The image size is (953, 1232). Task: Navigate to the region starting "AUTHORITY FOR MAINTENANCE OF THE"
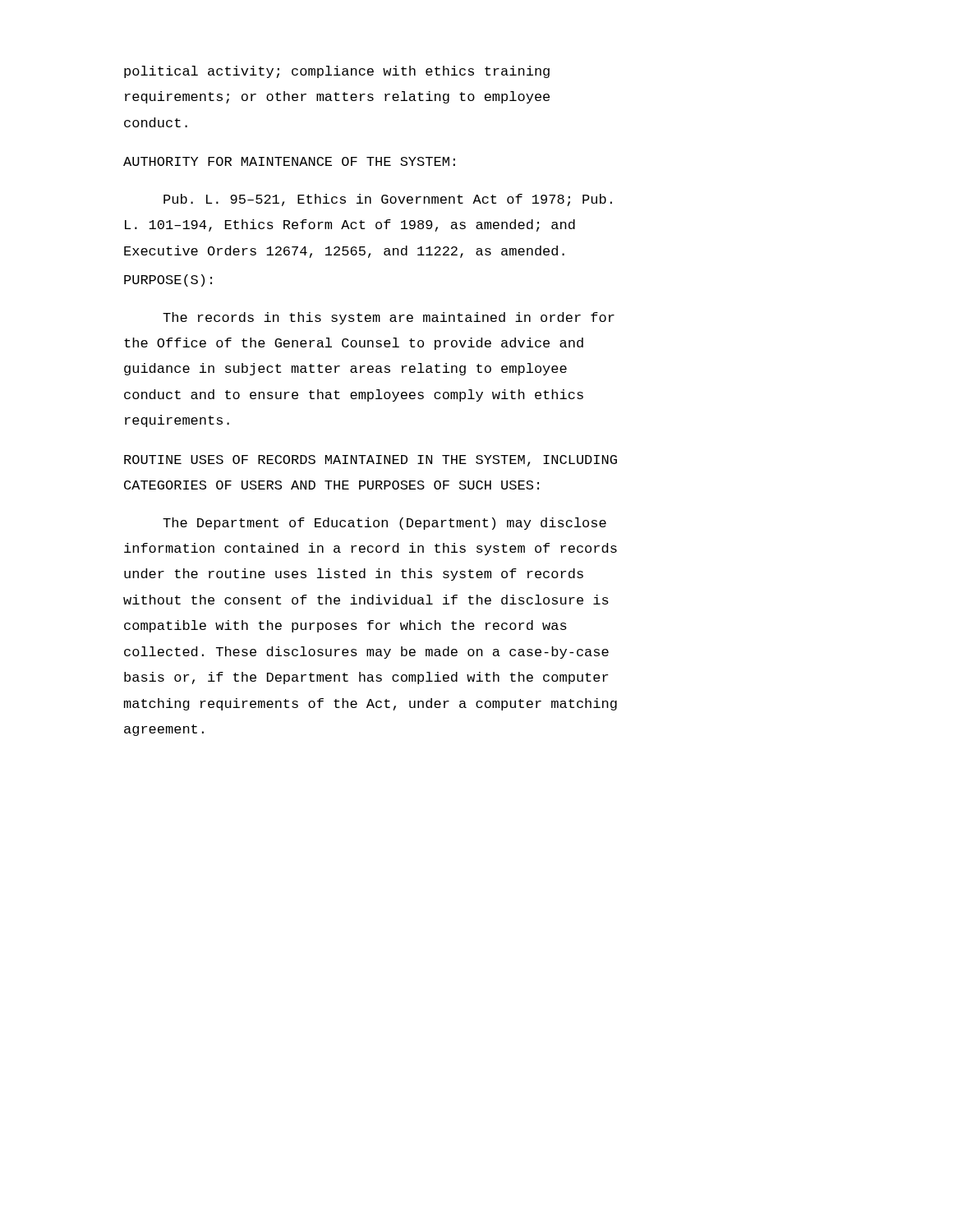point(289,161)
